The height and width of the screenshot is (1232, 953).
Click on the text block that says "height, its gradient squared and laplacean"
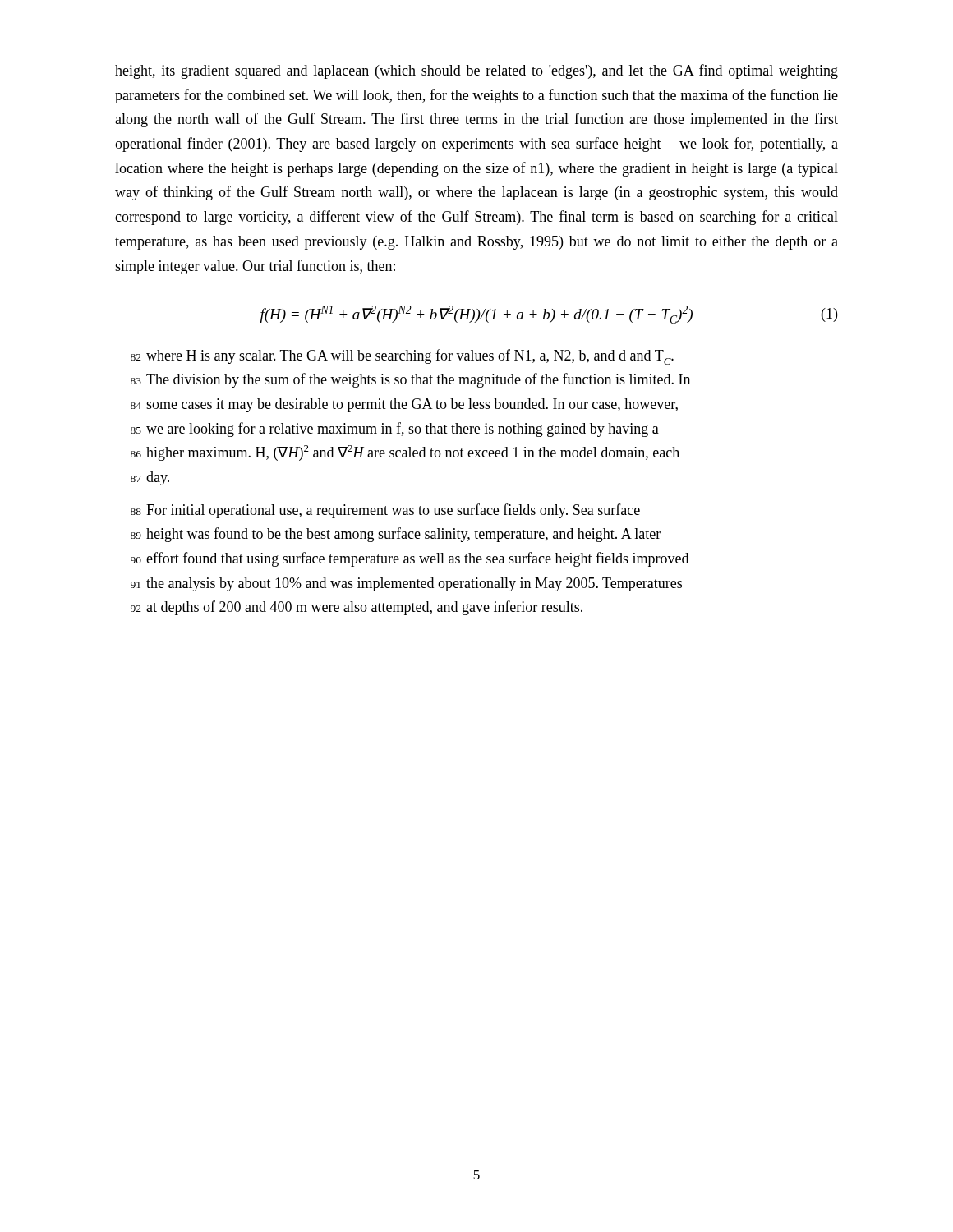476,168
